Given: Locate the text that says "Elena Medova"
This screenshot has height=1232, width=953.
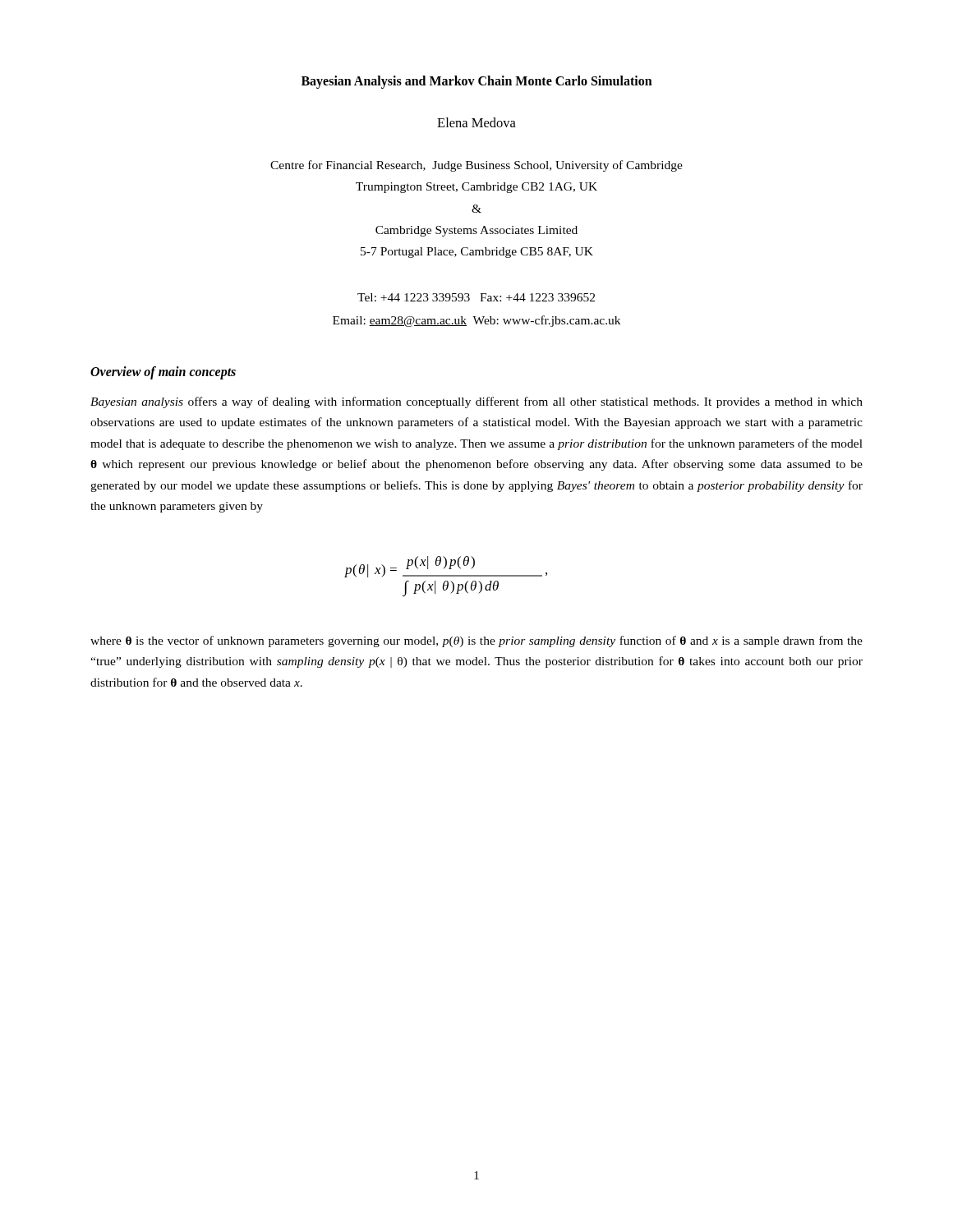Looking at the screenshot, I should tap(476, 123).
